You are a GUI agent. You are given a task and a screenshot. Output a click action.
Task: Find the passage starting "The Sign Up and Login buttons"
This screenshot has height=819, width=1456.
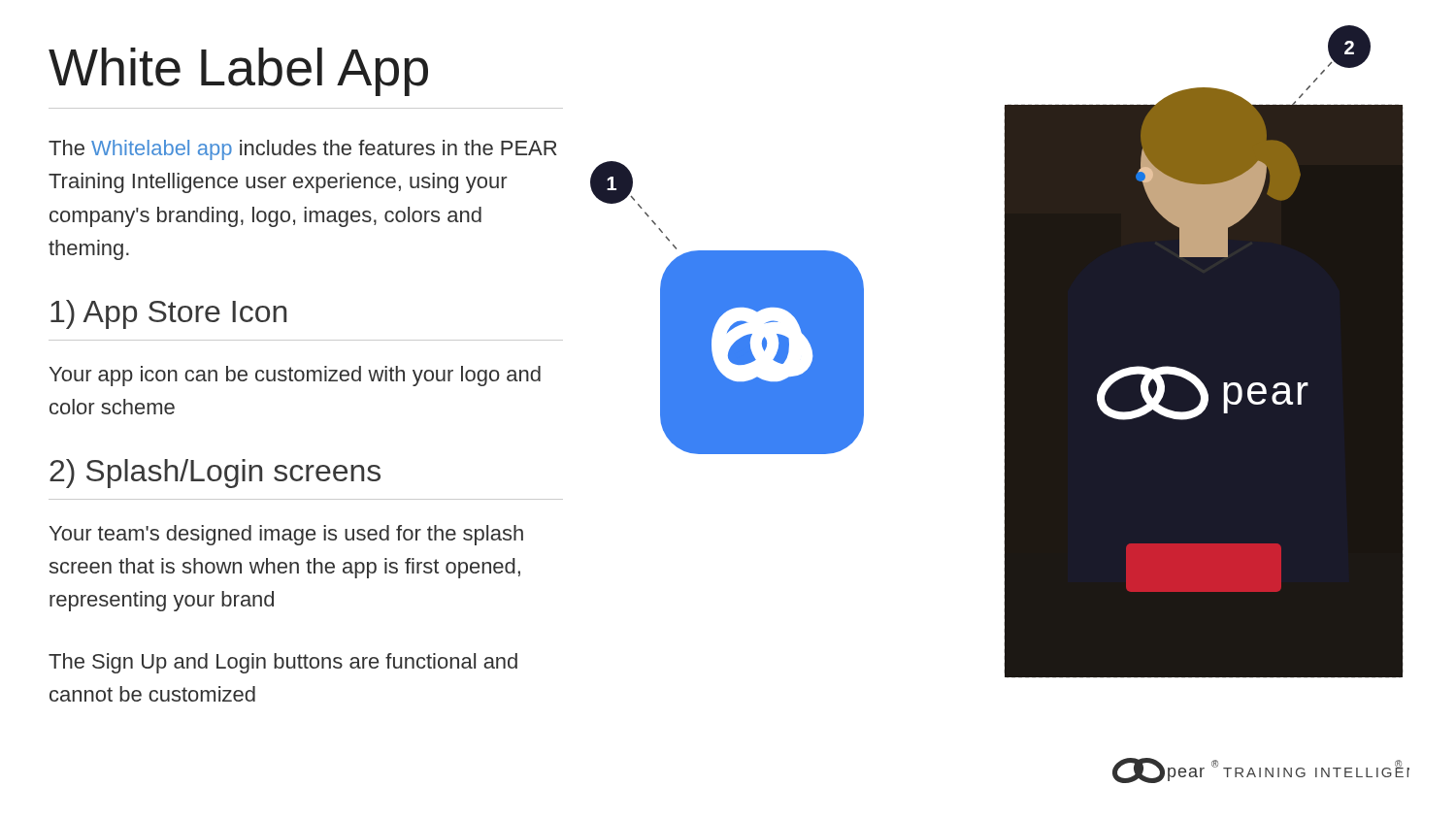(x=306, y=679)
